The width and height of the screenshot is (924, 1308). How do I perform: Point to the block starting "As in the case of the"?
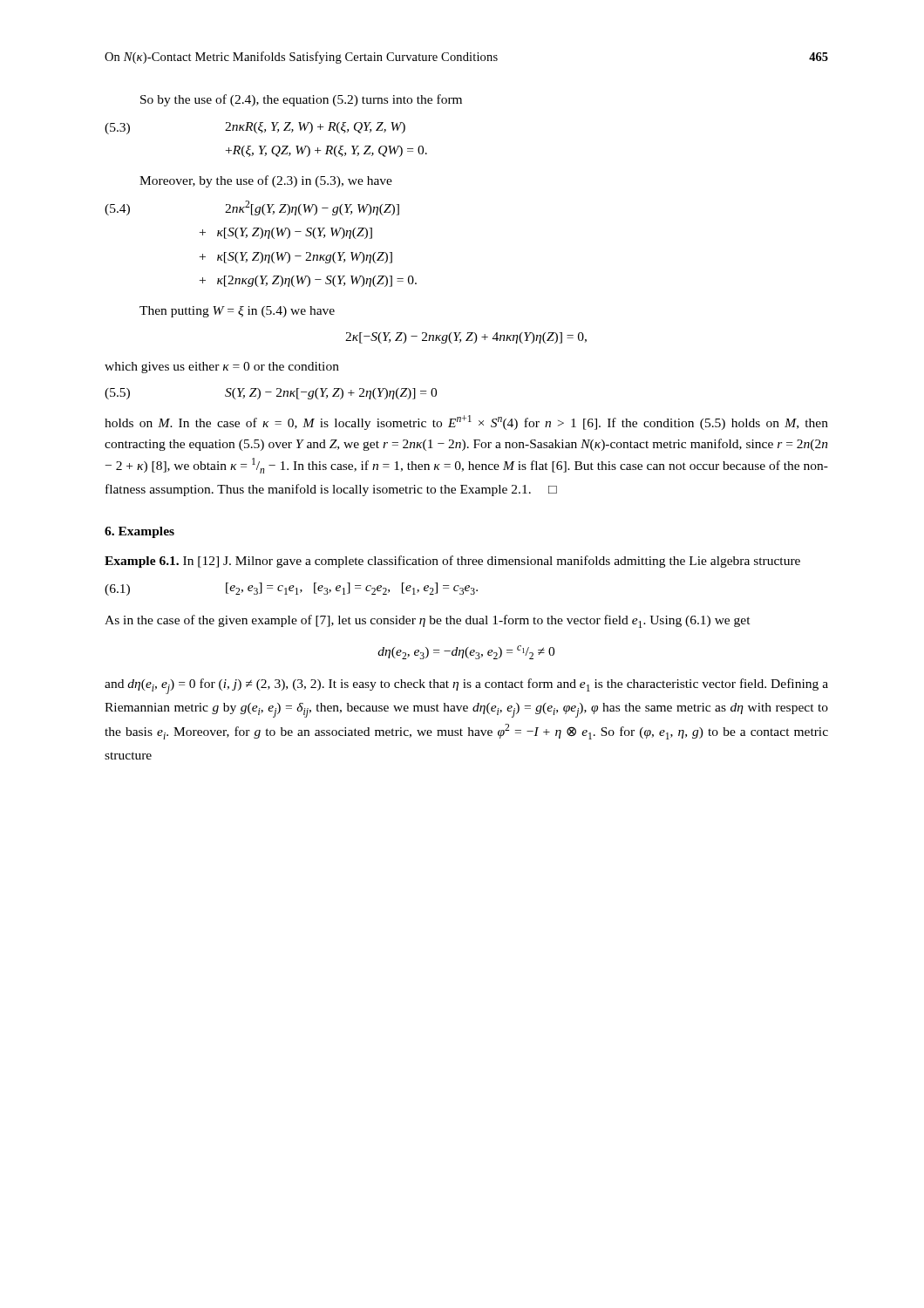coord(427,621)
